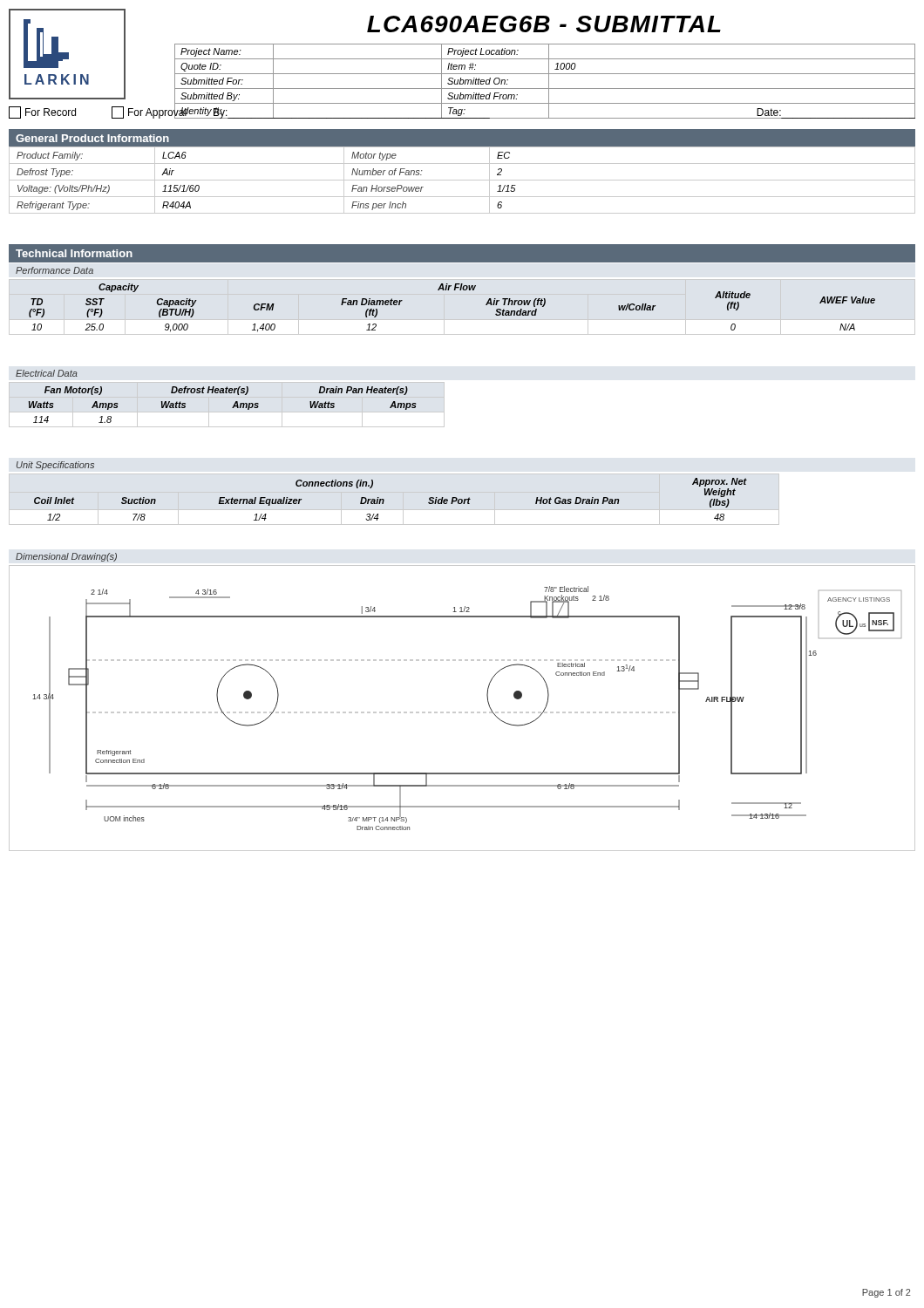Locate the table with the text "SST (°F)"
The width and height of the screenshot is (924, 1308).
coord(462,307)
